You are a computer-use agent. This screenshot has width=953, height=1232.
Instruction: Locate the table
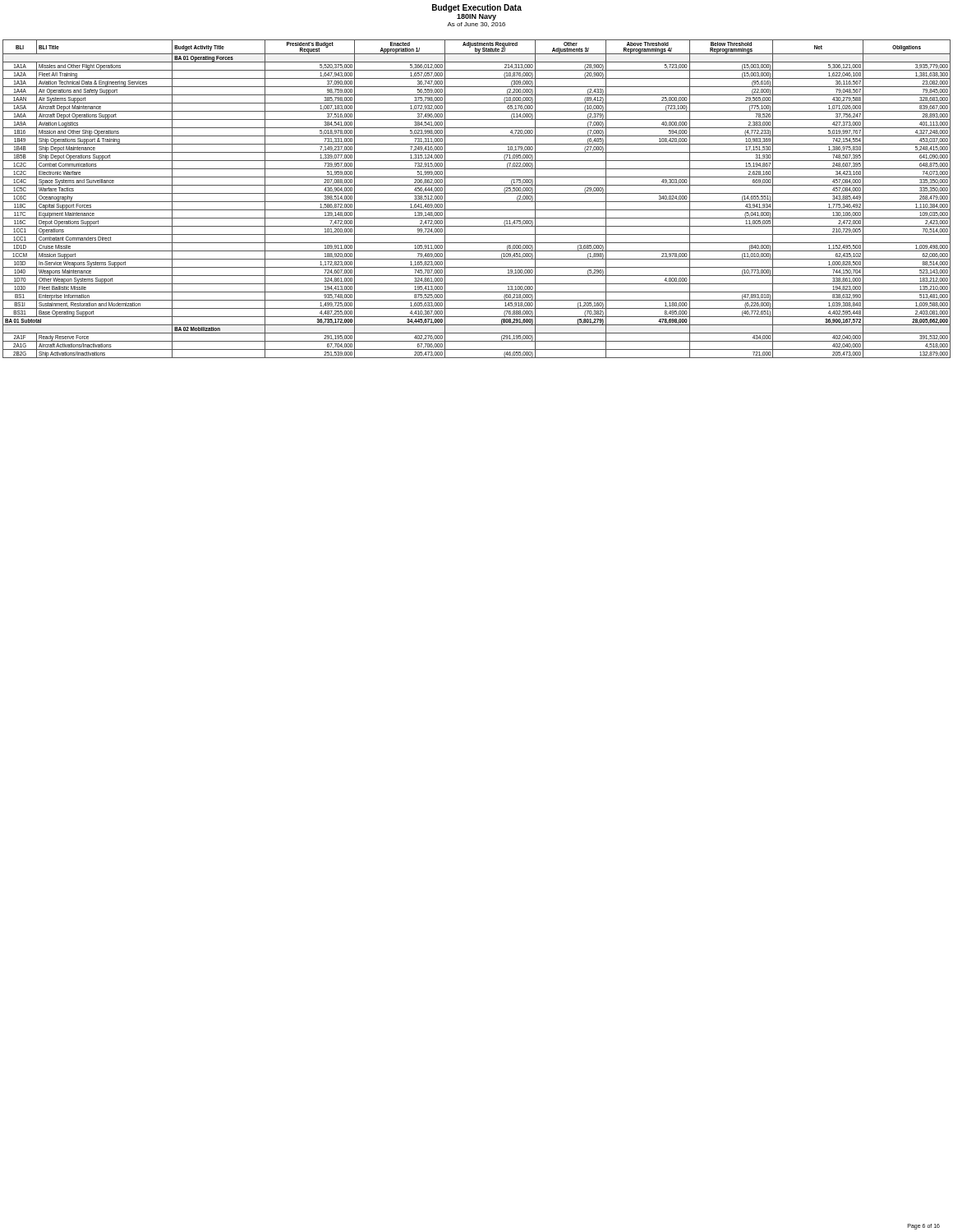click(476, 628)
